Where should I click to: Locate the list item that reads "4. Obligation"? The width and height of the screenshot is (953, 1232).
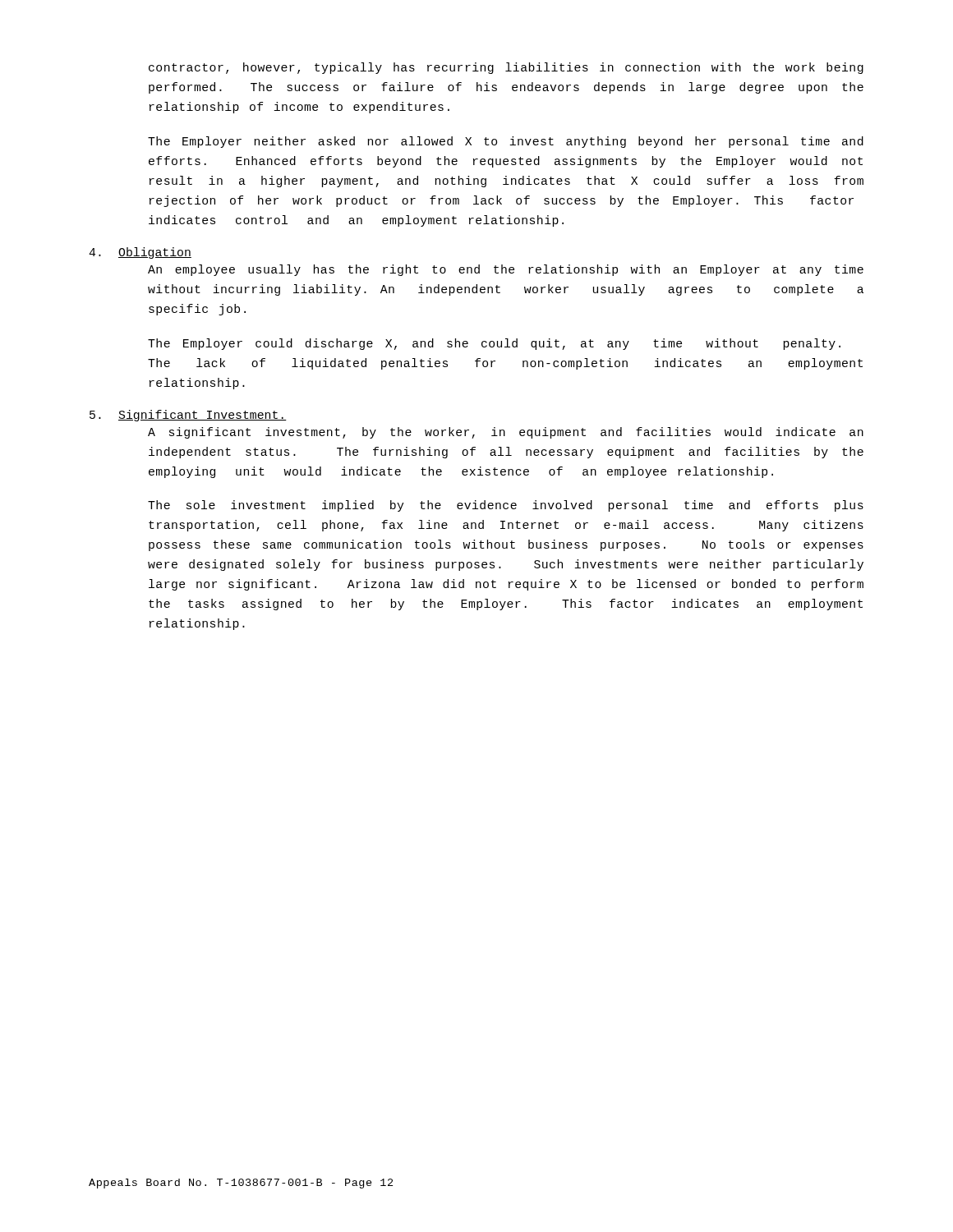point(140,253)
